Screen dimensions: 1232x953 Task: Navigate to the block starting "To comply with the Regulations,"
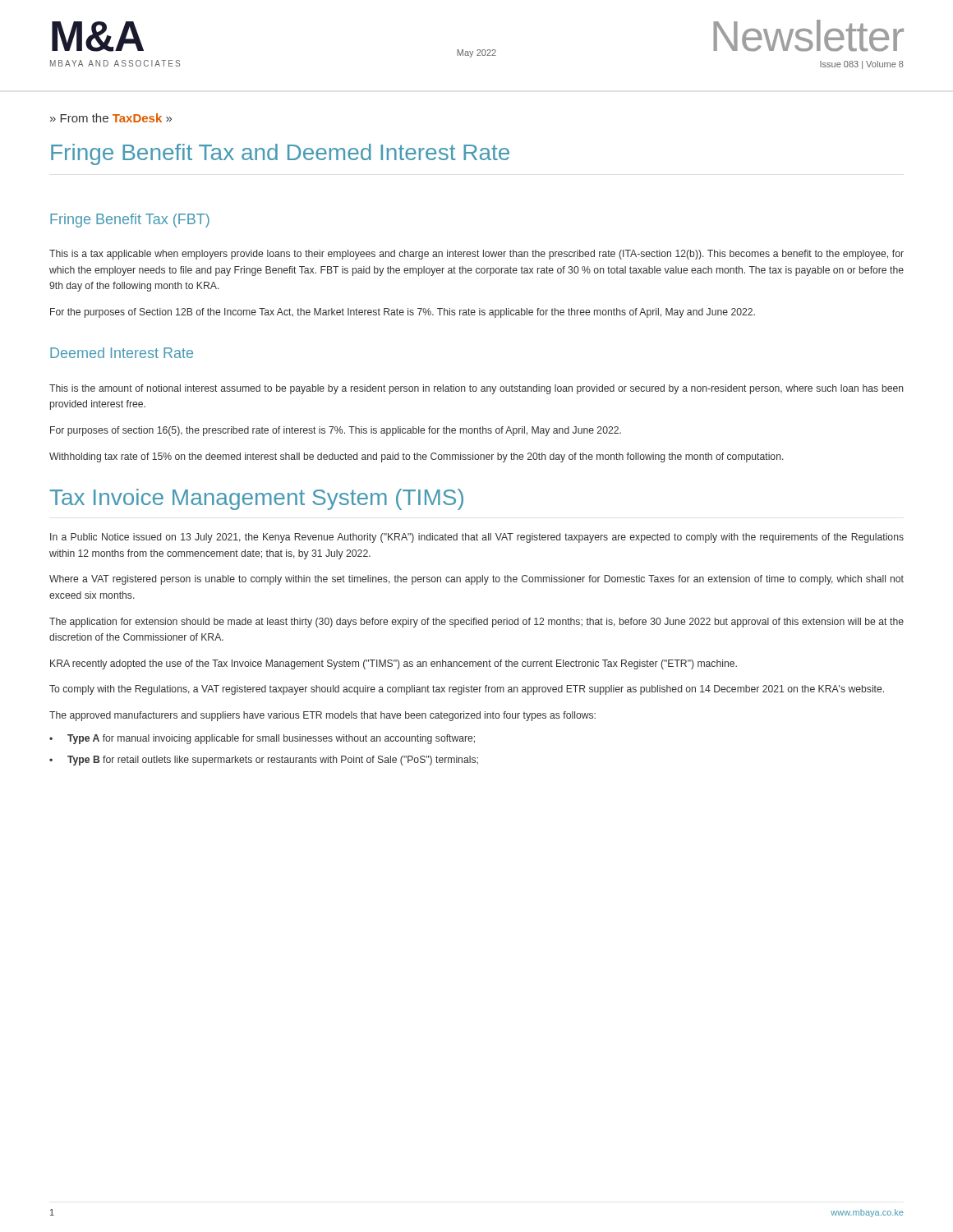click(476, 690)
